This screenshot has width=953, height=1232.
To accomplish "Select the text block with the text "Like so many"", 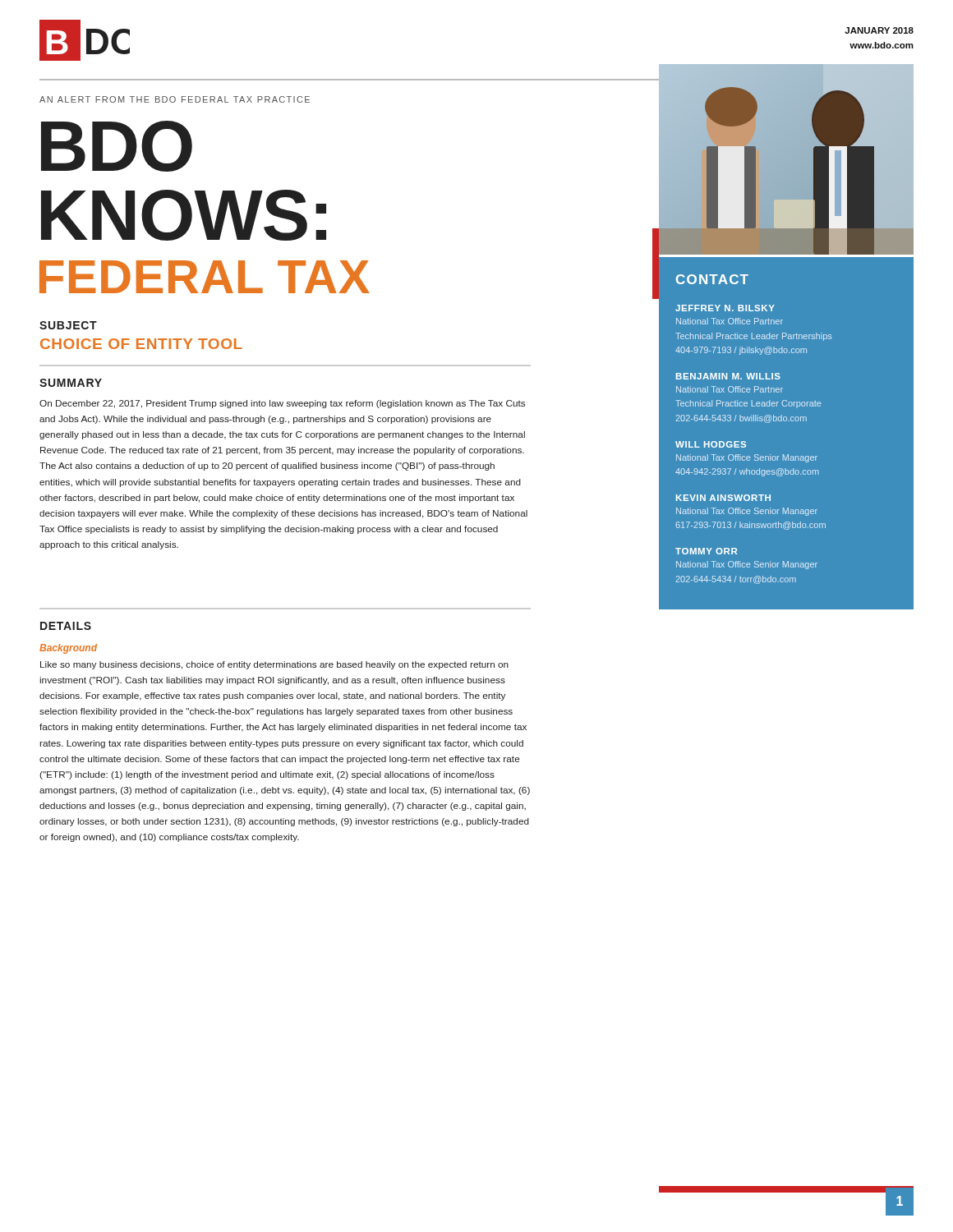I will [285, 751].
